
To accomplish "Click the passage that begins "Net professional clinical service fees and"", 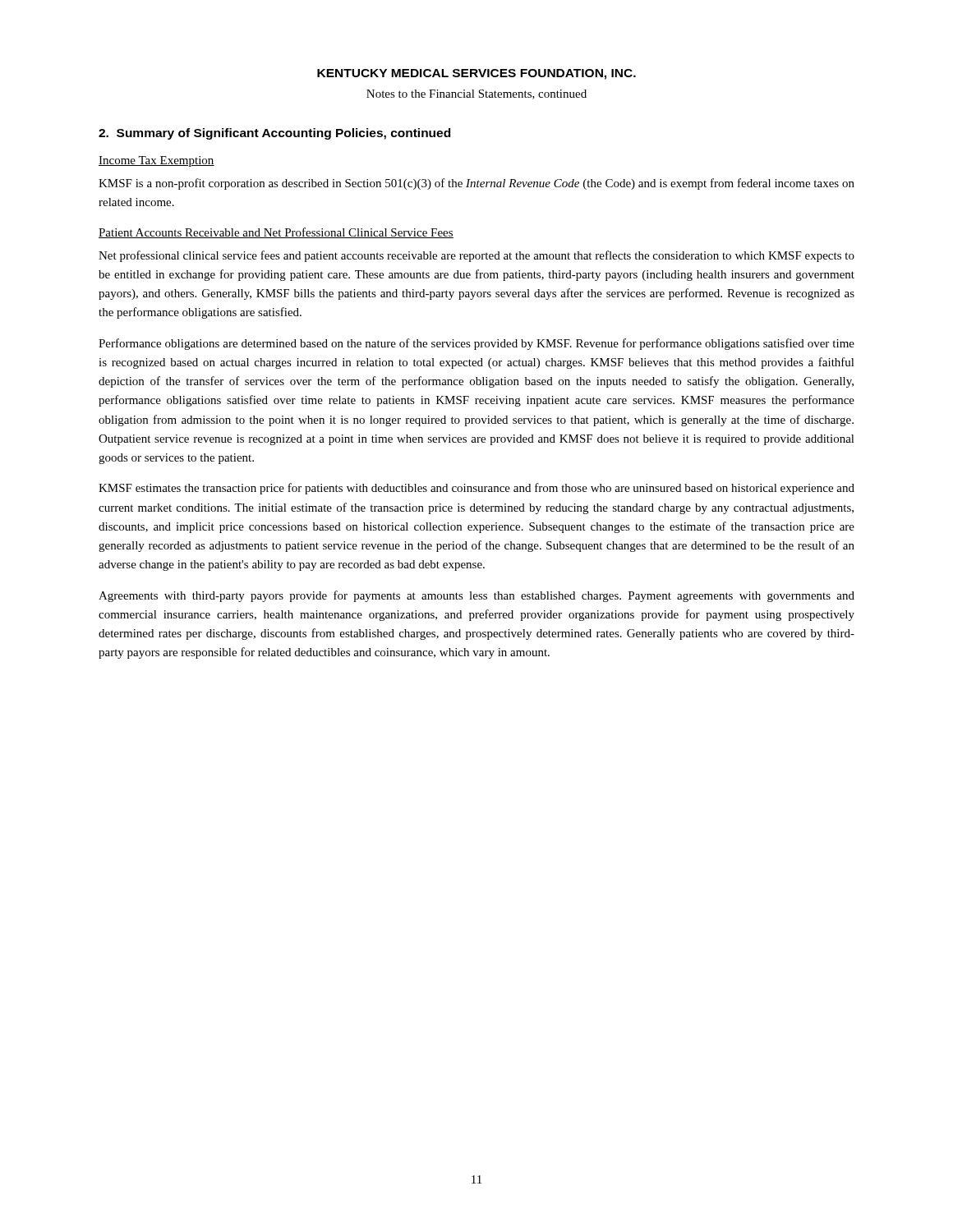I will pos(476,284).
